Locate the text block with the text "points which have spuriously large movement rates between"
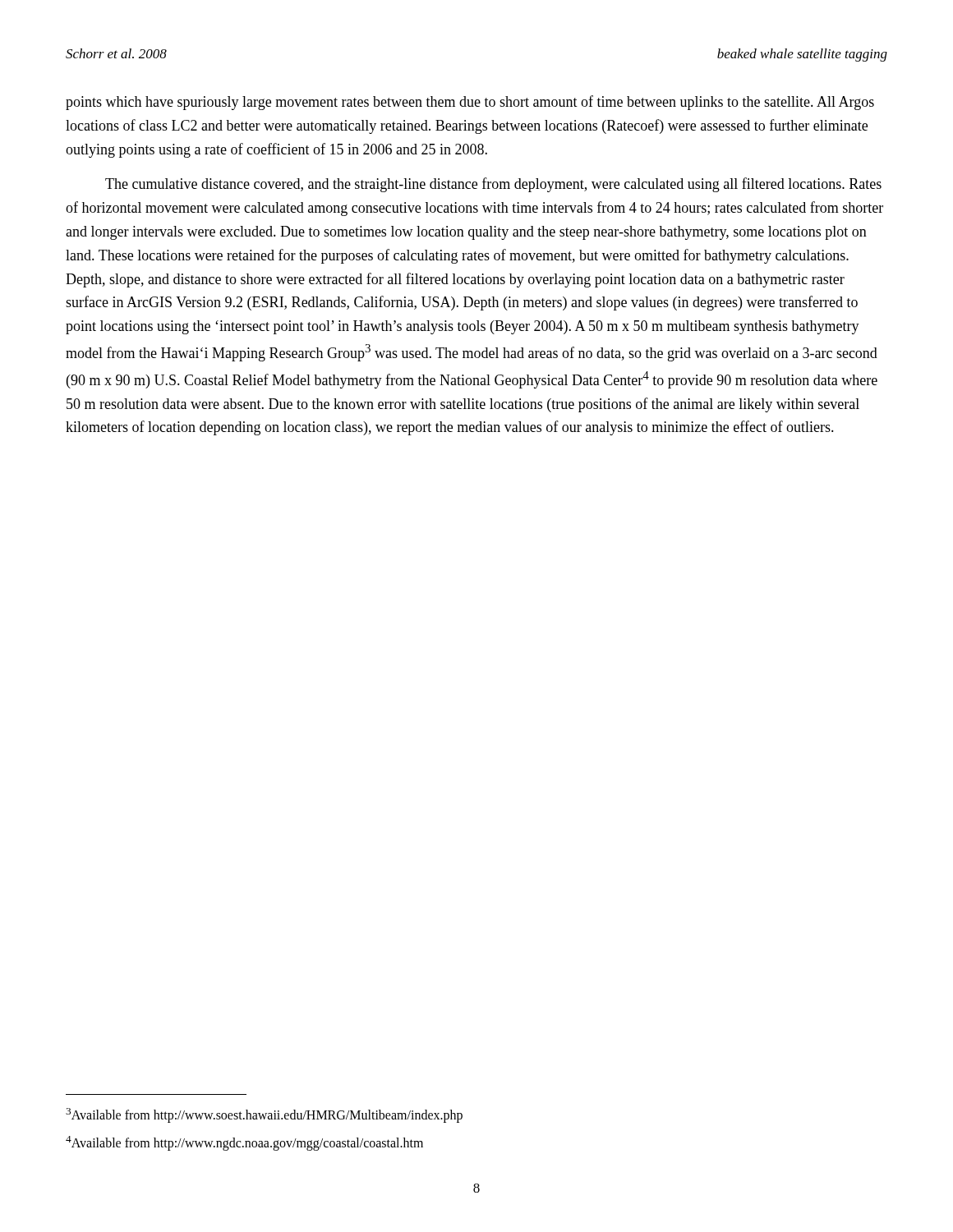Image resolution: width=953 pixels, height=1232 pixels. 476,265
